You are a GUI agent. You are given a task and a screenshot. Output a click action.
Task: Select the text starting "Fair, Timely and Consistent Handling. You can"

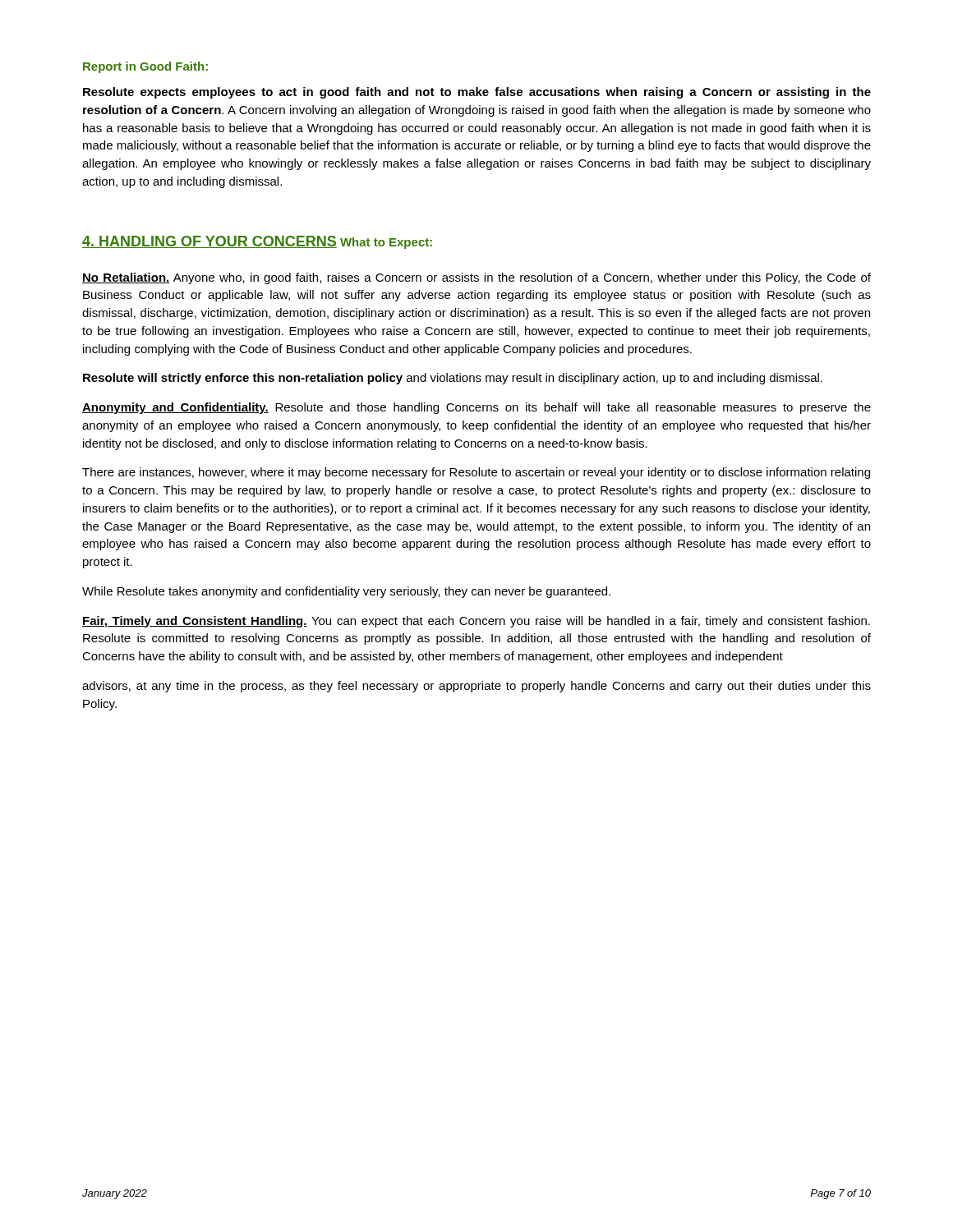(x=476, y=638)
